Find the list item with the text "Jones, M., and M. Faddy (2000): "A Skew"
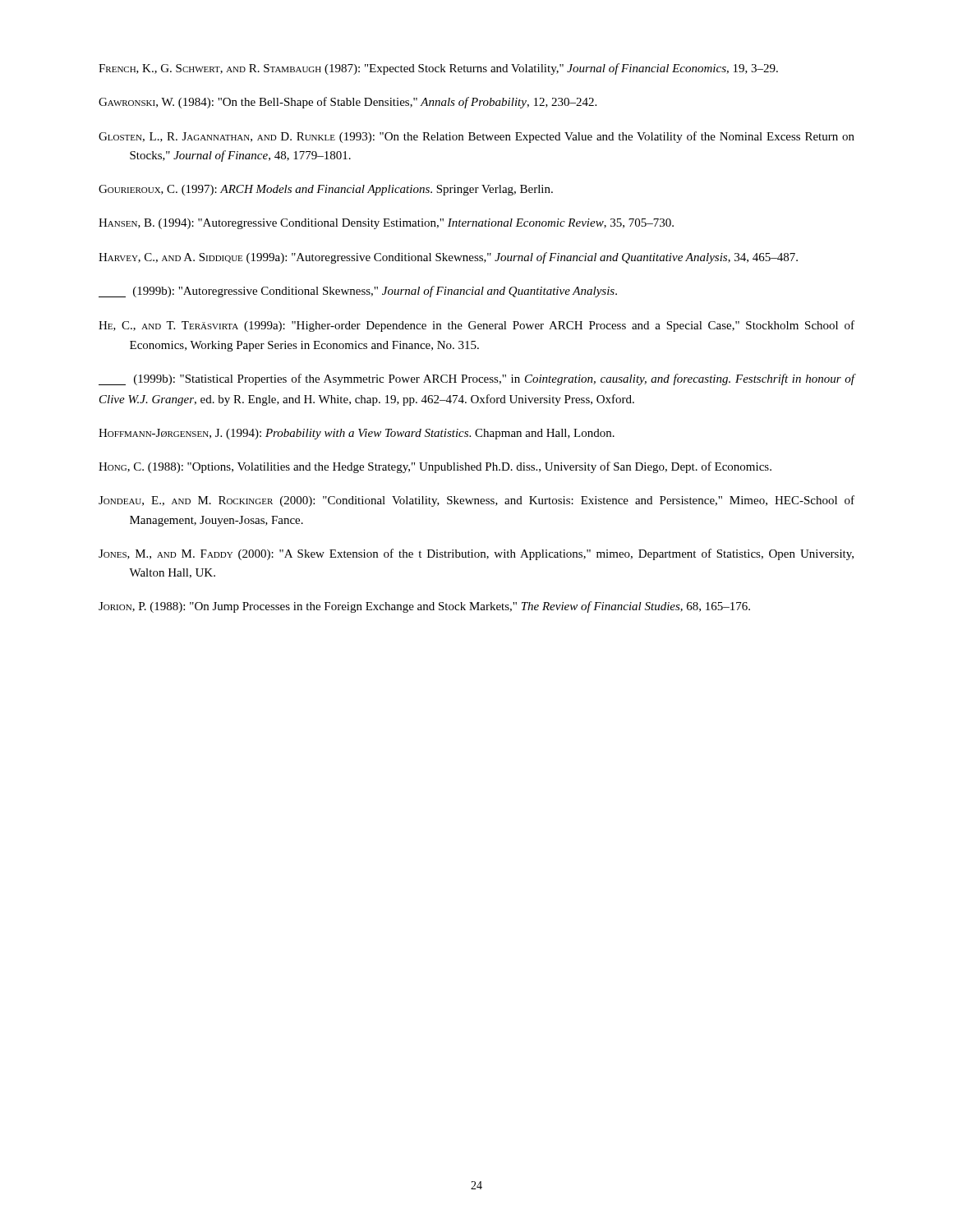This screenshot has height=1232, width=953. coord(476,564)
